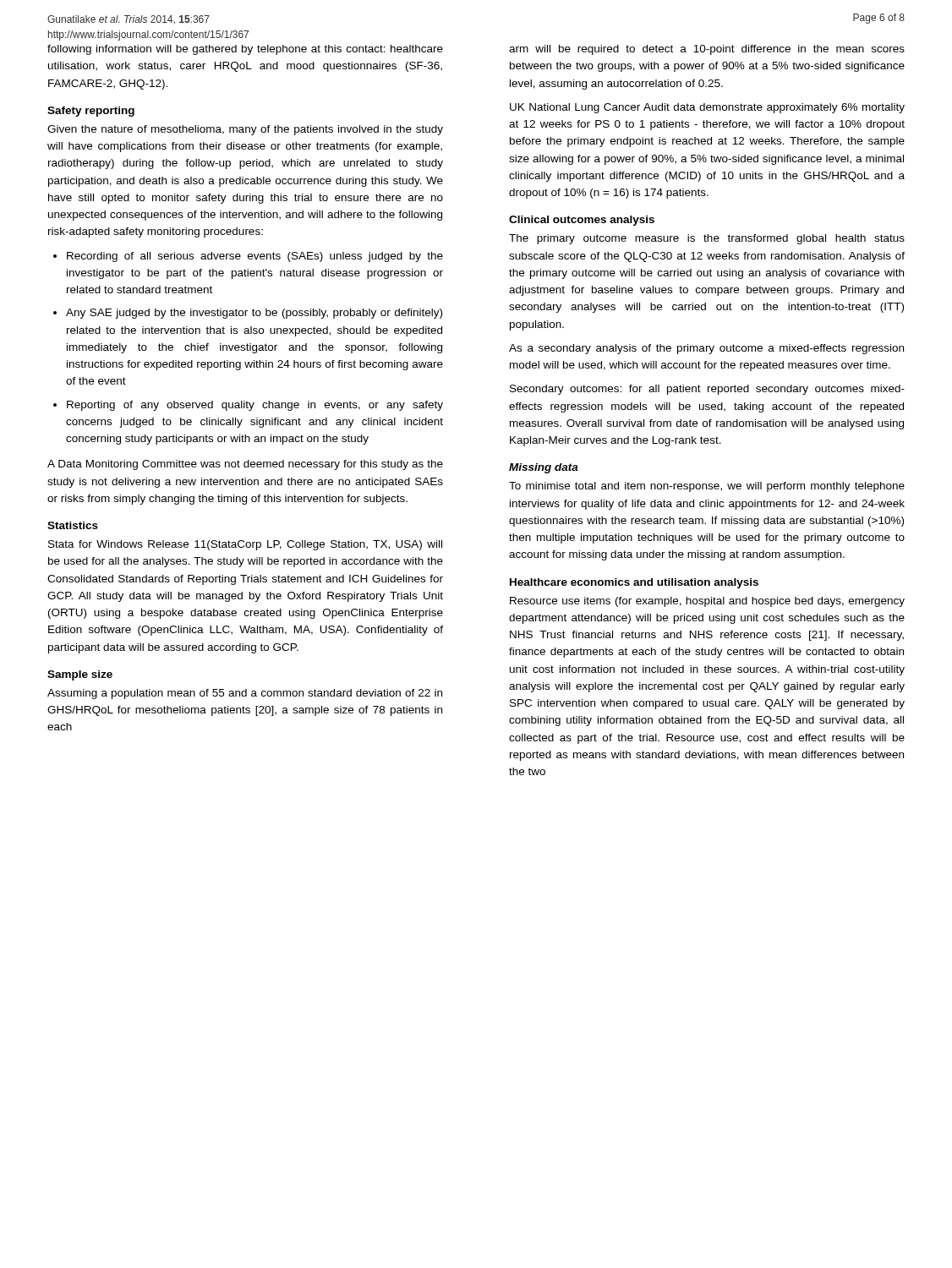Viewport: 952px width, 1268px height.
Task: Select the element starting "arm will be required"
Action: coord(707,66)
